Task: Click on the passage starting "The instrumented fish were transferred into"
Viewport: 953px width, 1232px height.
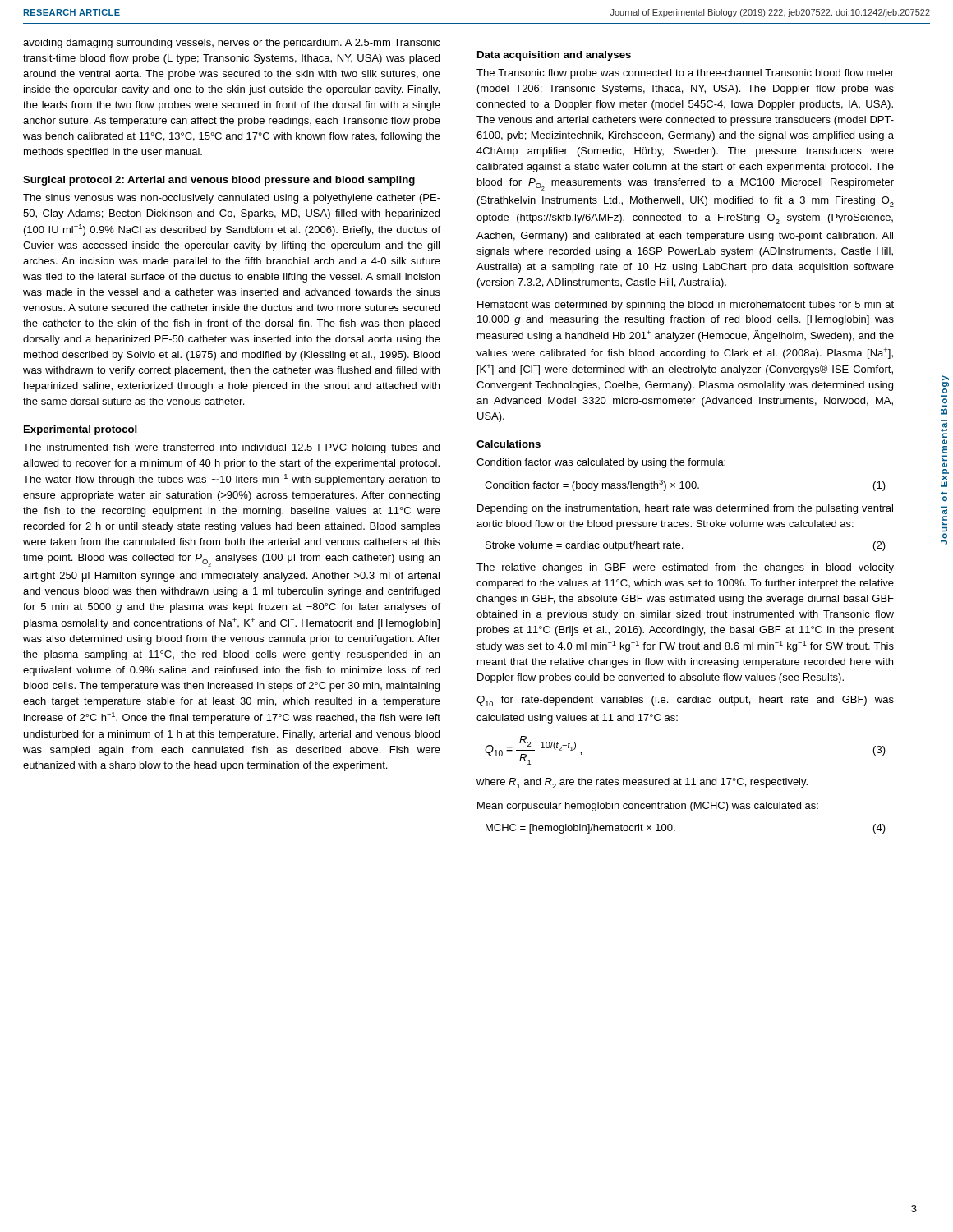Action: tap(232, 606)
